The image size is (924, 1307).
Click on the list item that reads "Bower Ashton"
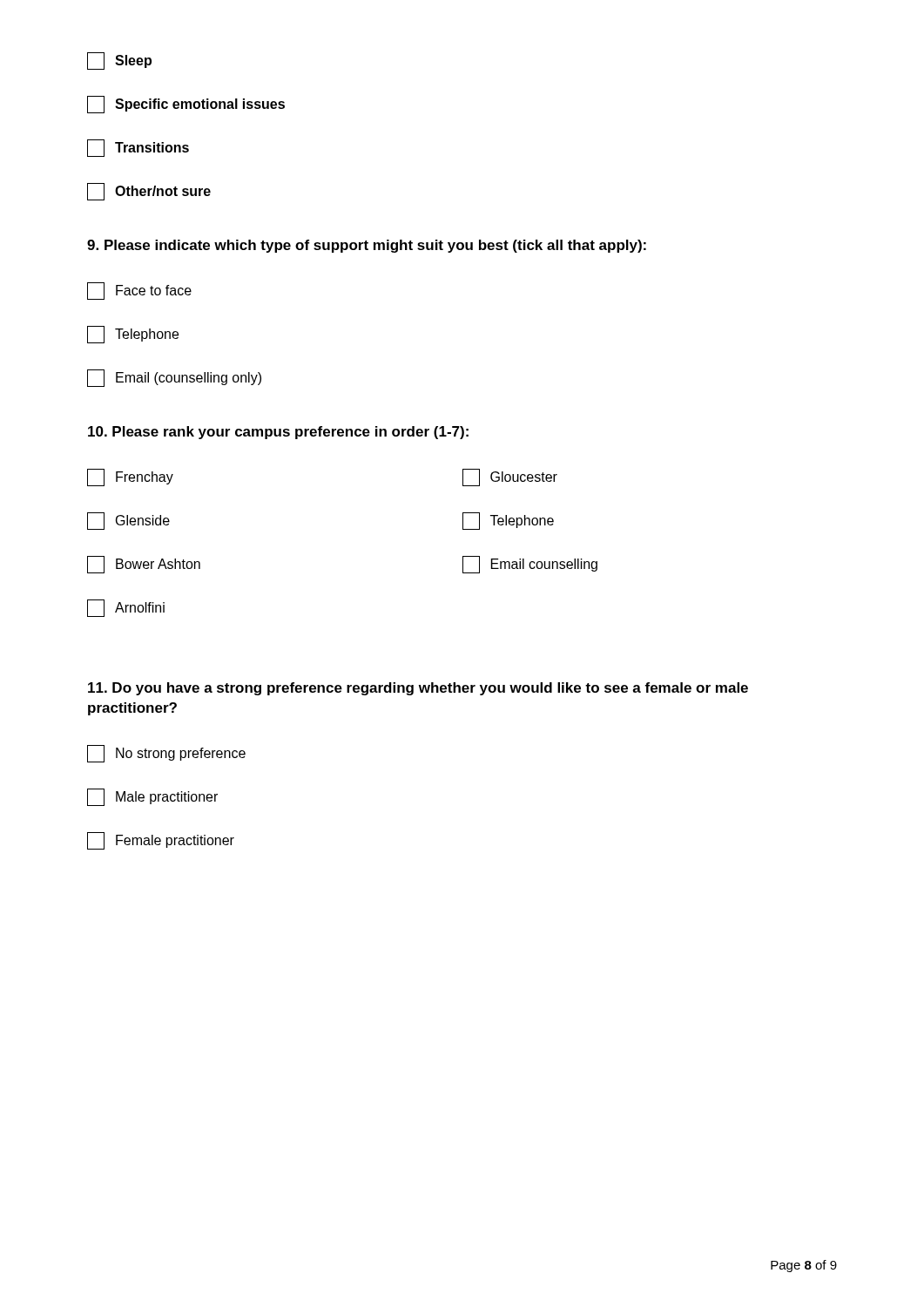coord(144,564)
